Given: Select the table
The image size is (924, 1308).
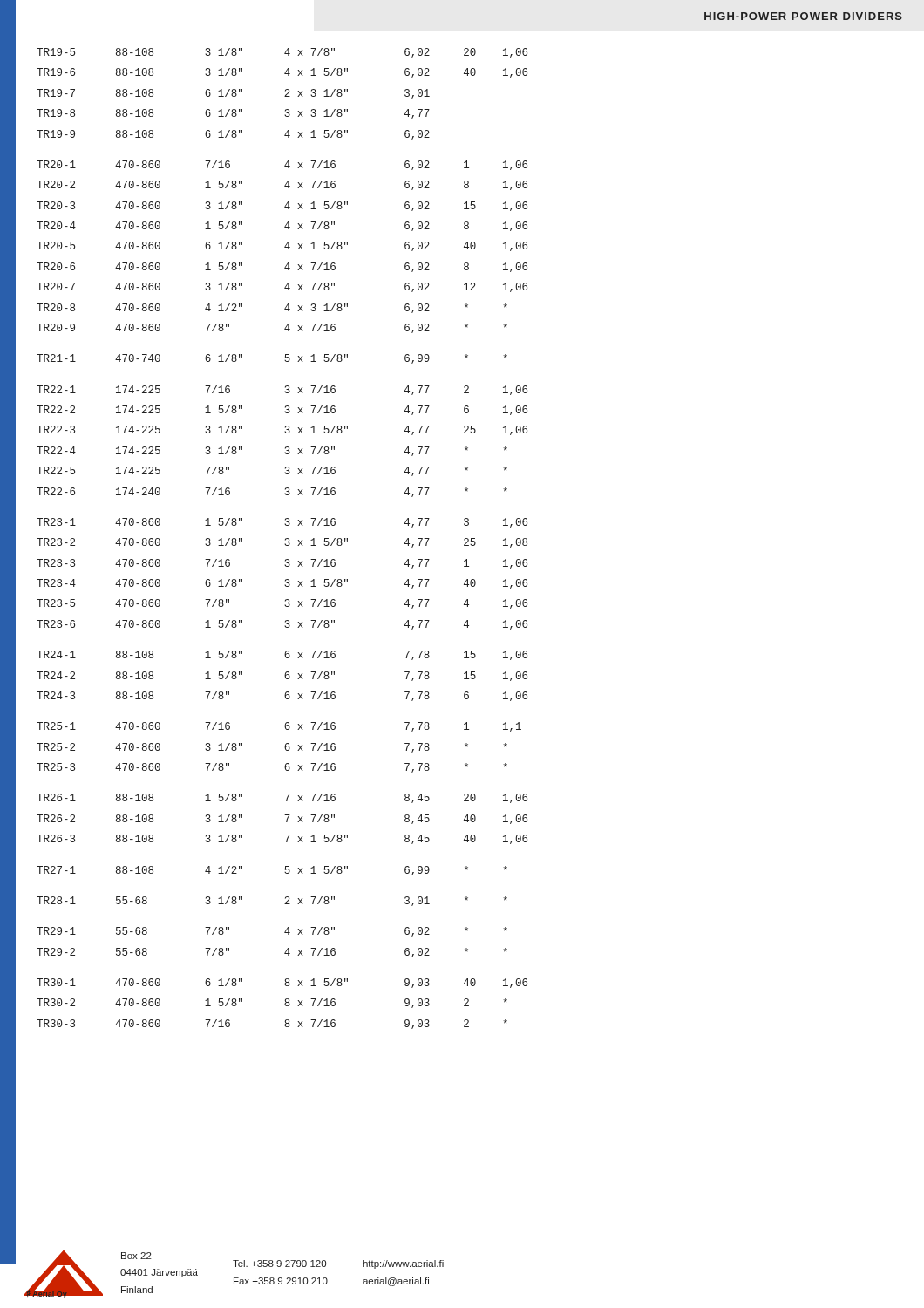Looking at the screenshot, I should coord(296,539).
